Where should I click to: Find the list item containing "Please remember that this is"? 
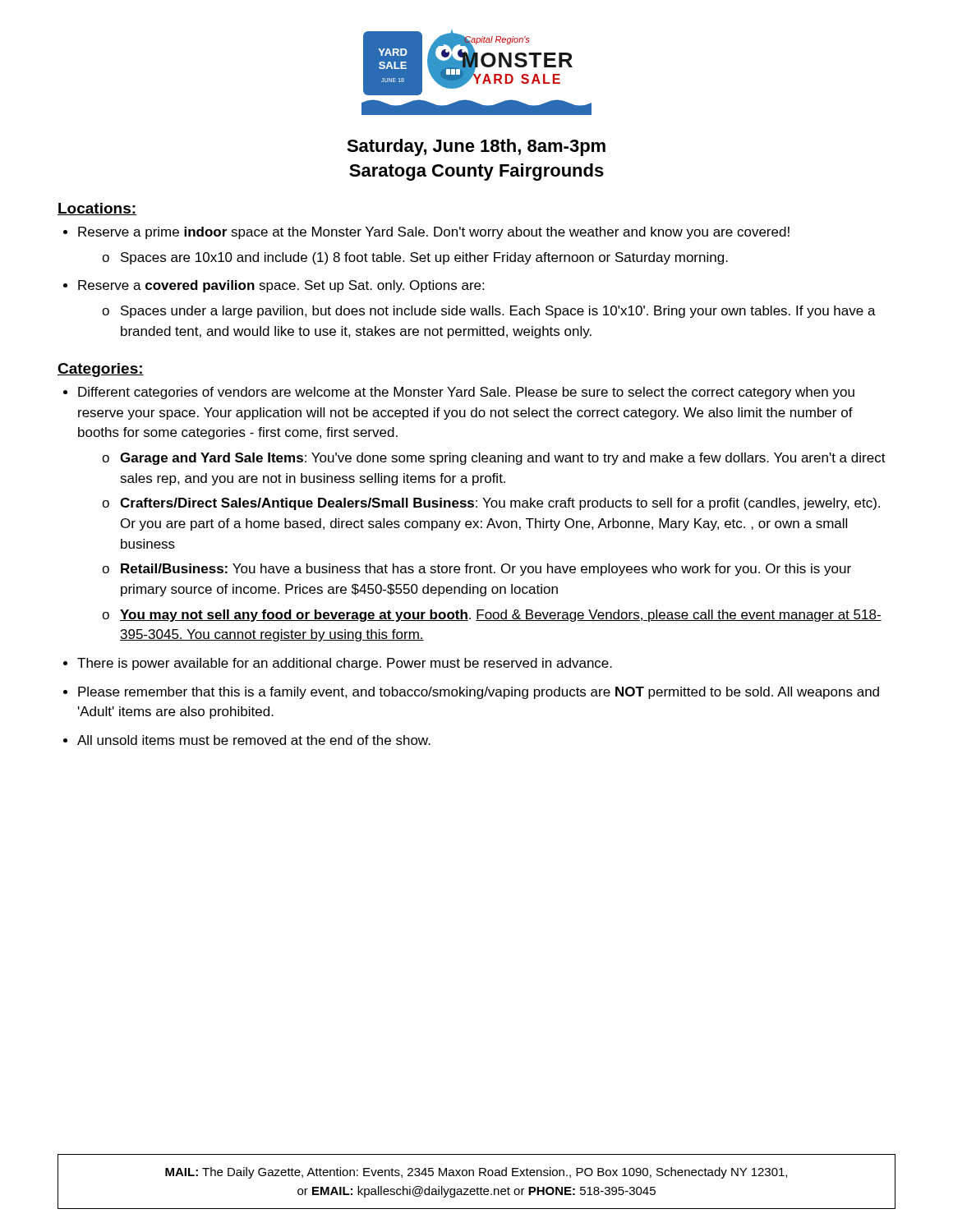tap(479, 702)
